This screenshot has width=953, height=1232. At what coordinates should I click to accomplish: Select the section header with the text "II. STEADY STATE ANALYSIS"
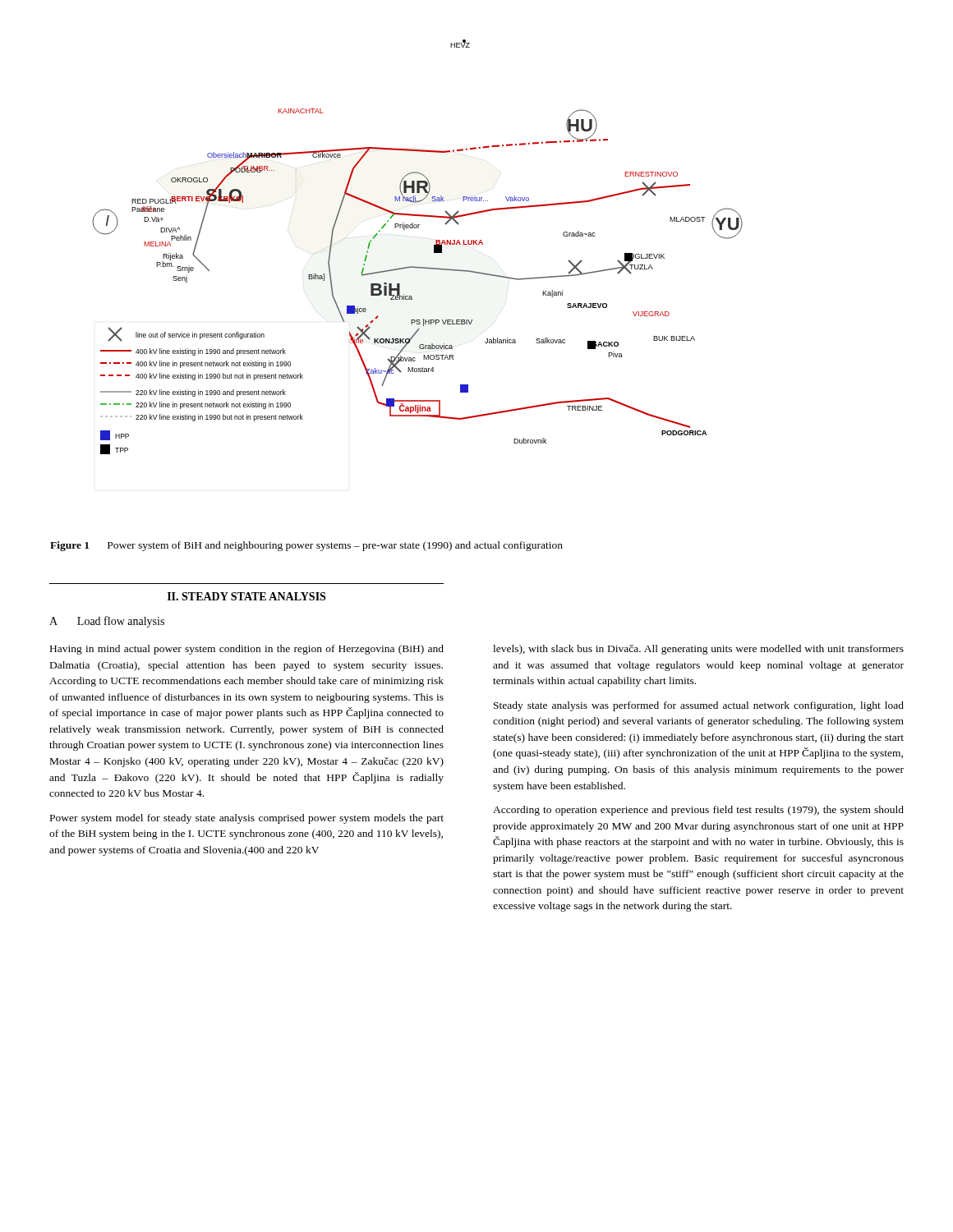coord(246,597)
